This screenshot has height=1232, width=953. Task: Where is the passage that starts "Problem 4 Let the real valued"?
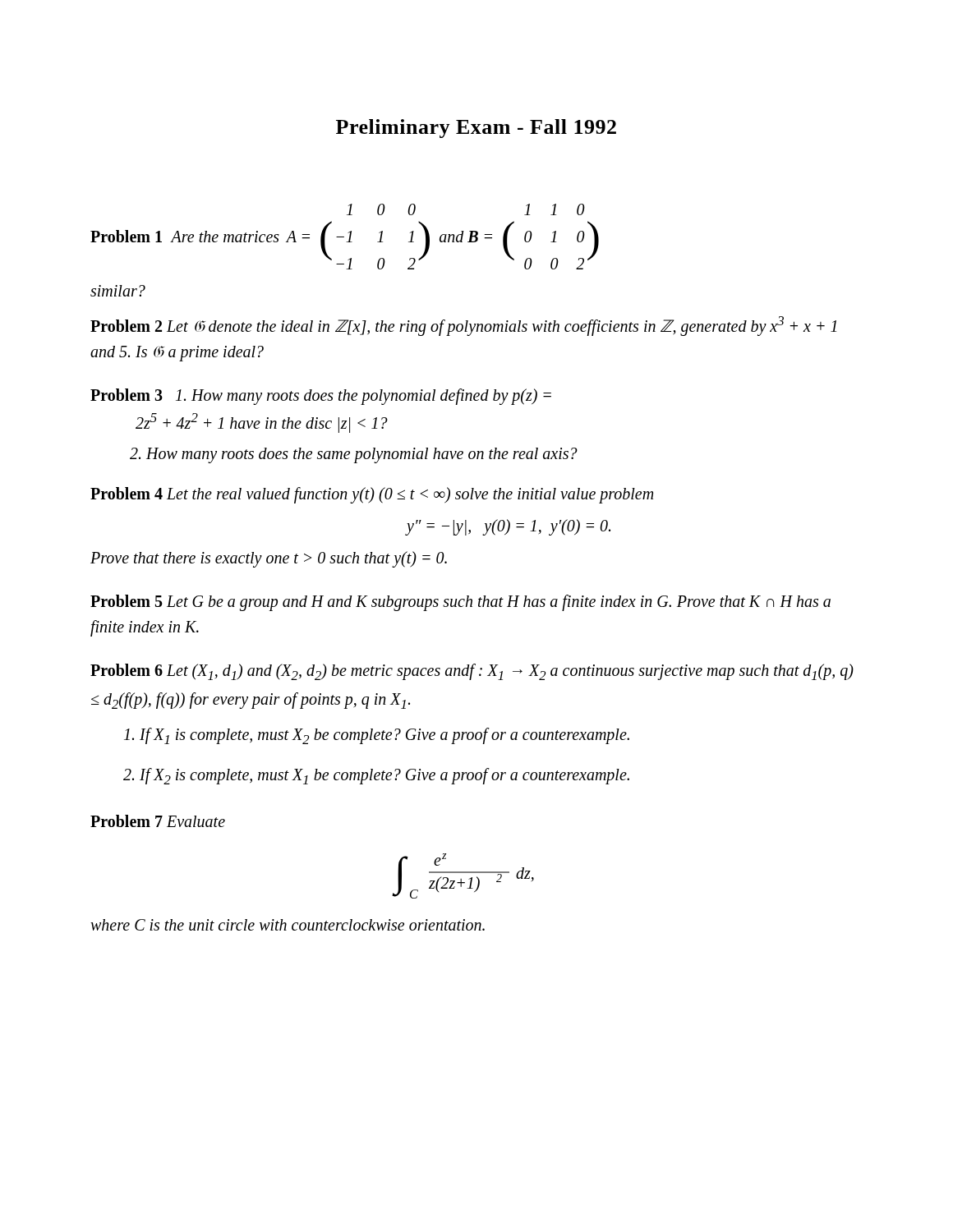point(372,494)
